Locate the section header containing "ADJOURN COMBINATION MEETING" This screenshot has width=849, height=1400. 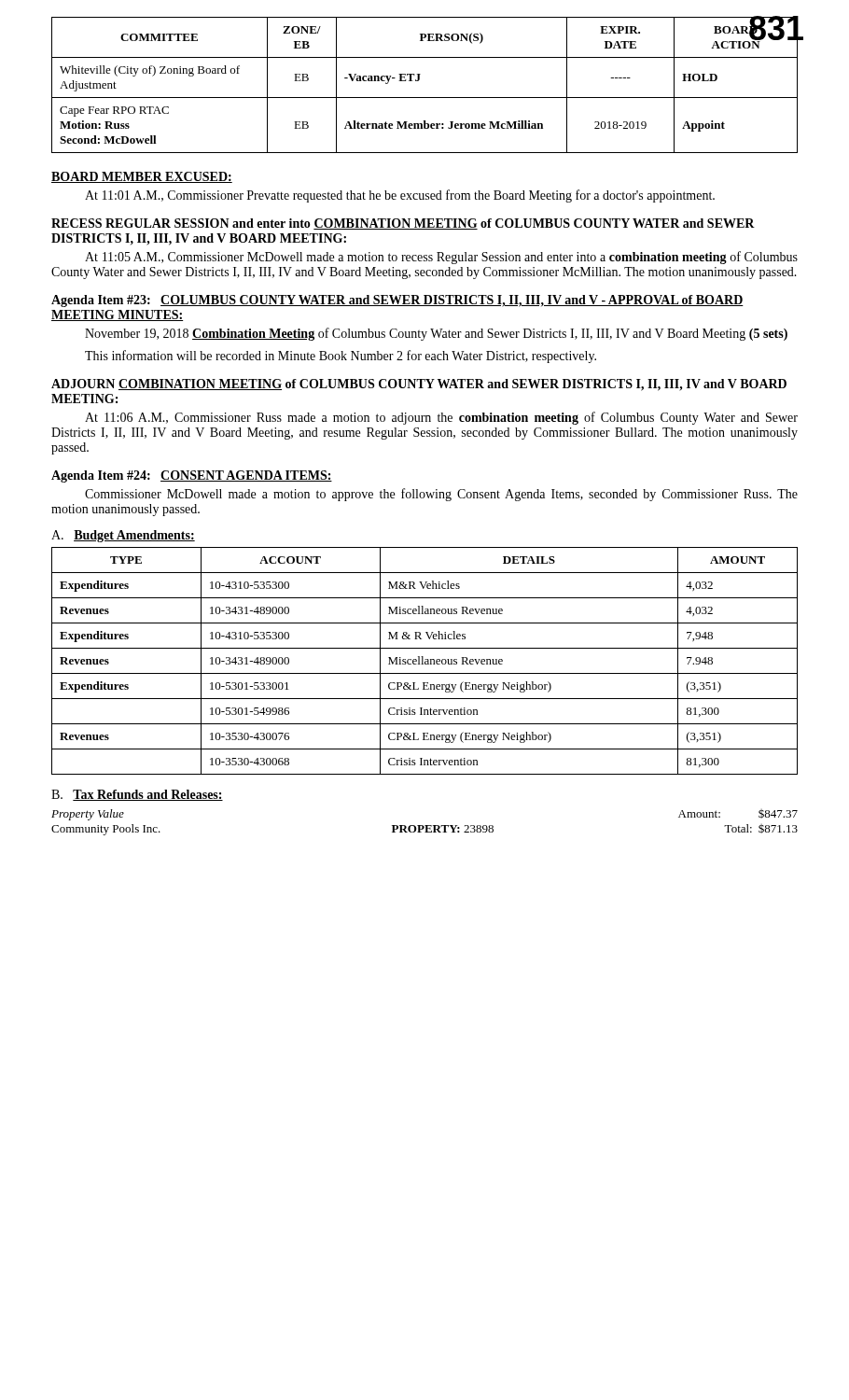[x=419, y=392]
